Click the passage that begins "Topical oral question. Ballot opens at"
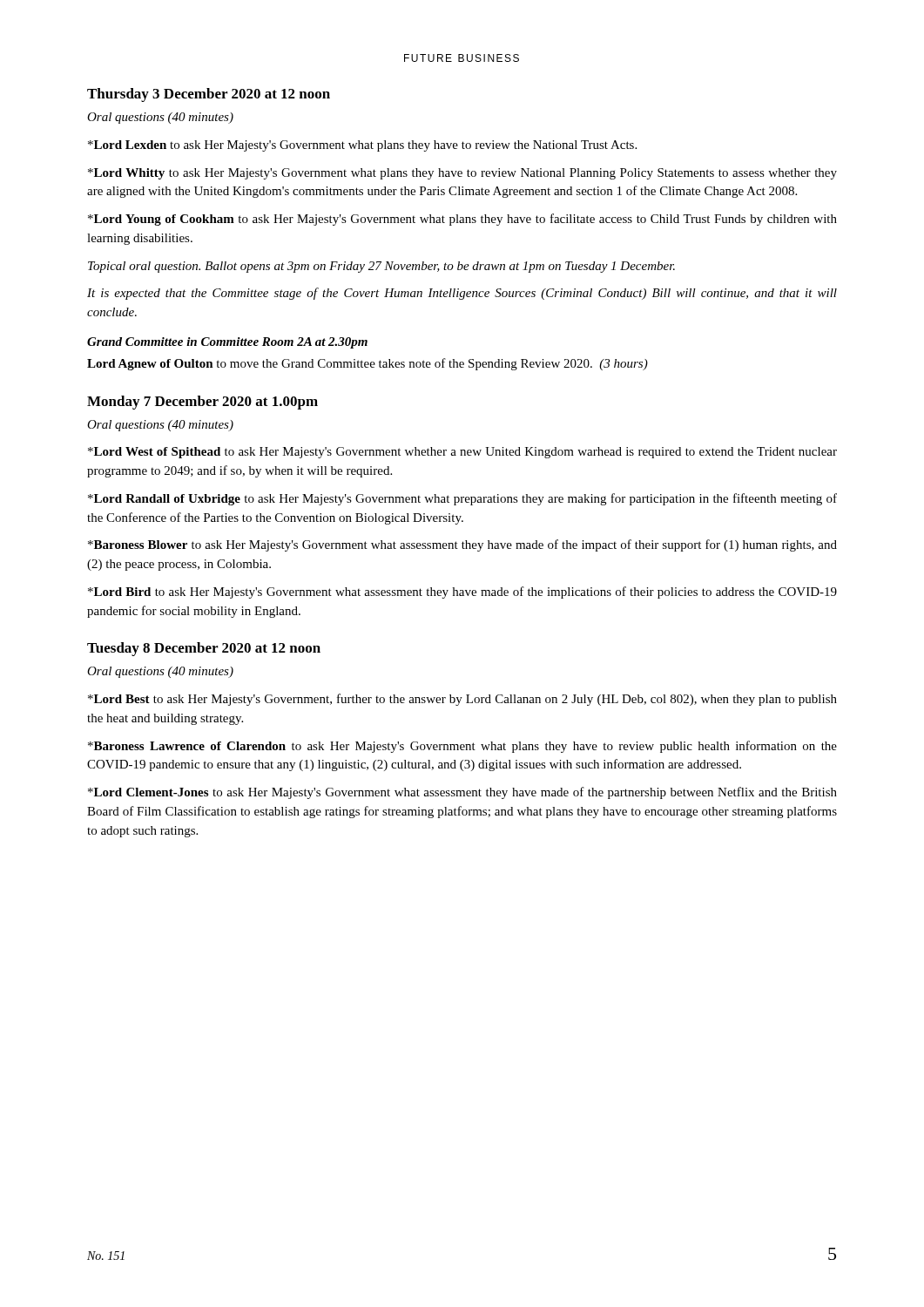The image size is (924, 1307). (x=382, y=265)
